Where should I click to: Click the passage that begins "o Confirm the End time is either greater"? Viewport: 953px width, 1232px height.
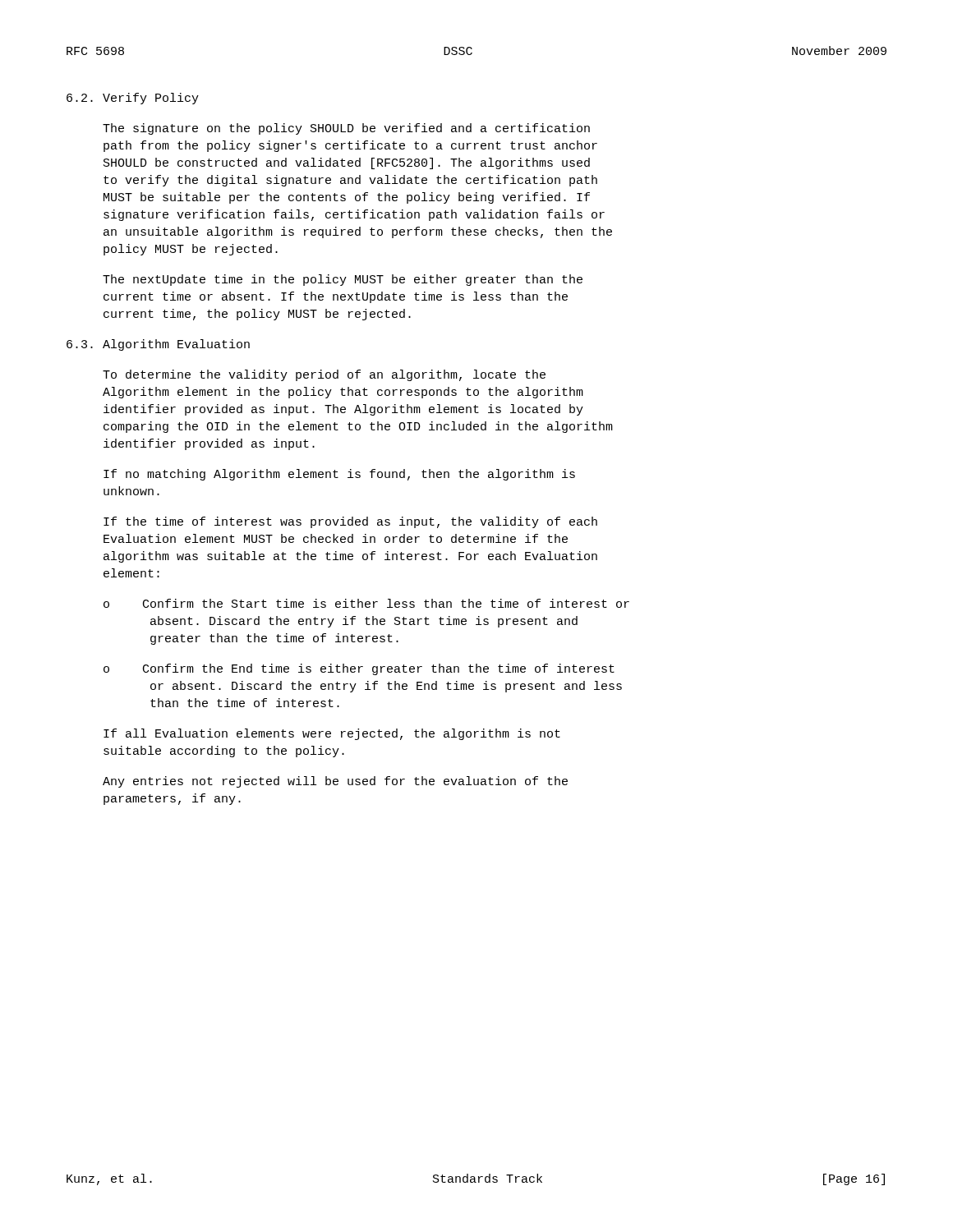tap(495, 687)
